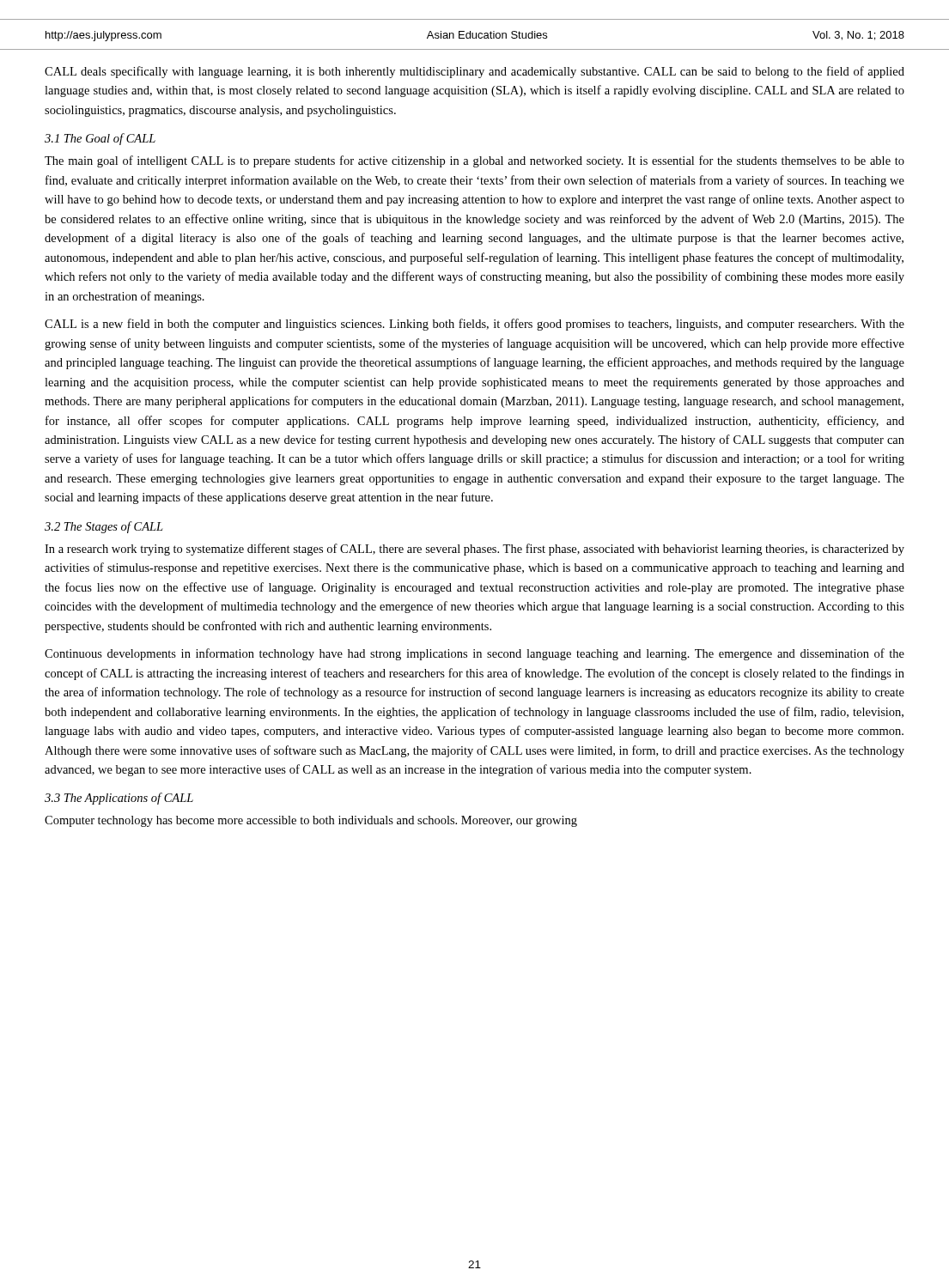Find the passage starting "Computer technology has become more accessible to"
The height and width of the screenshot is (1288, 949).
[311, 820]
